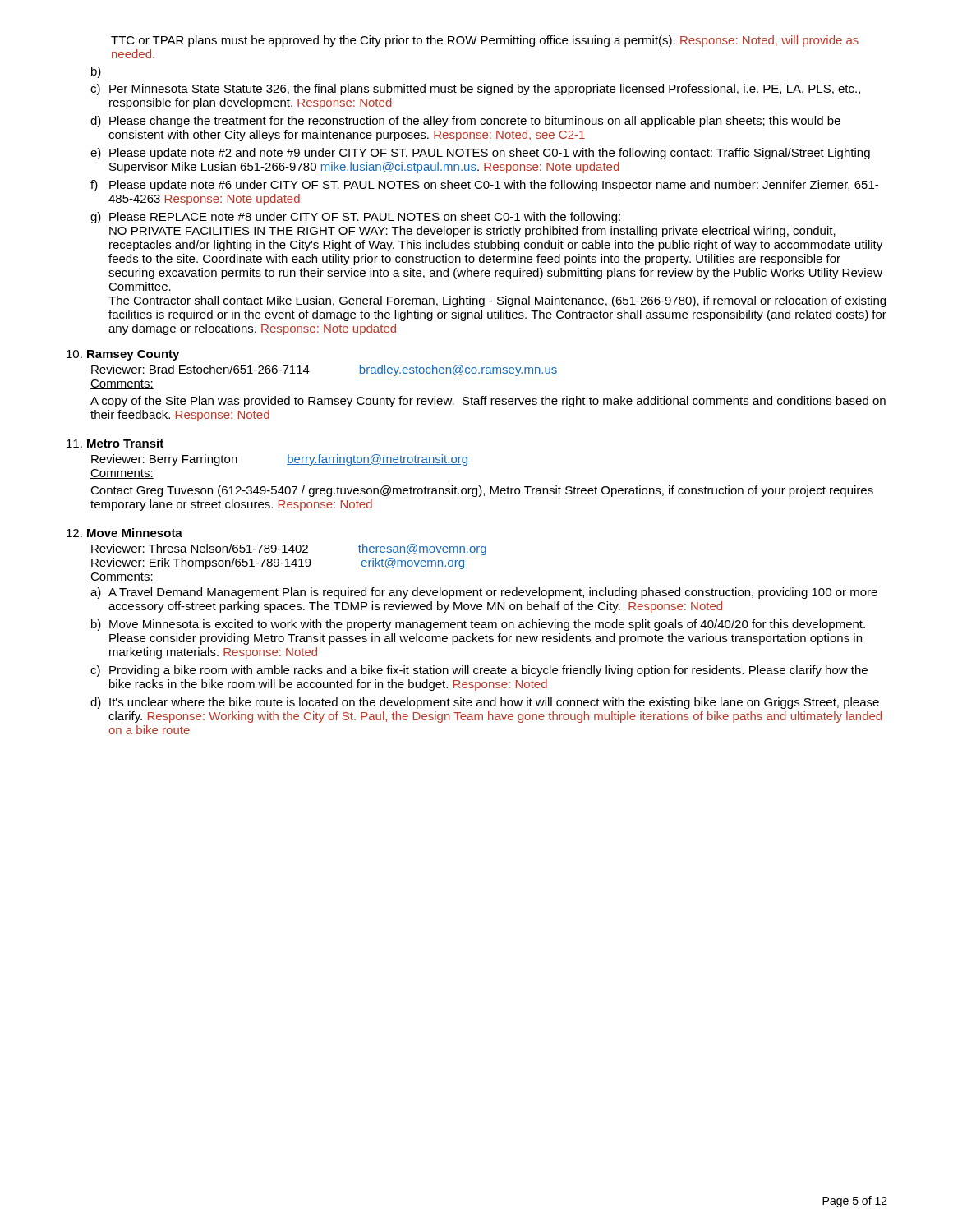Viewport: 953px width, 1232px height.
Task: Navigate to the passage starting "b) Move Minnesota is"
Action: [x=489, y=638]
